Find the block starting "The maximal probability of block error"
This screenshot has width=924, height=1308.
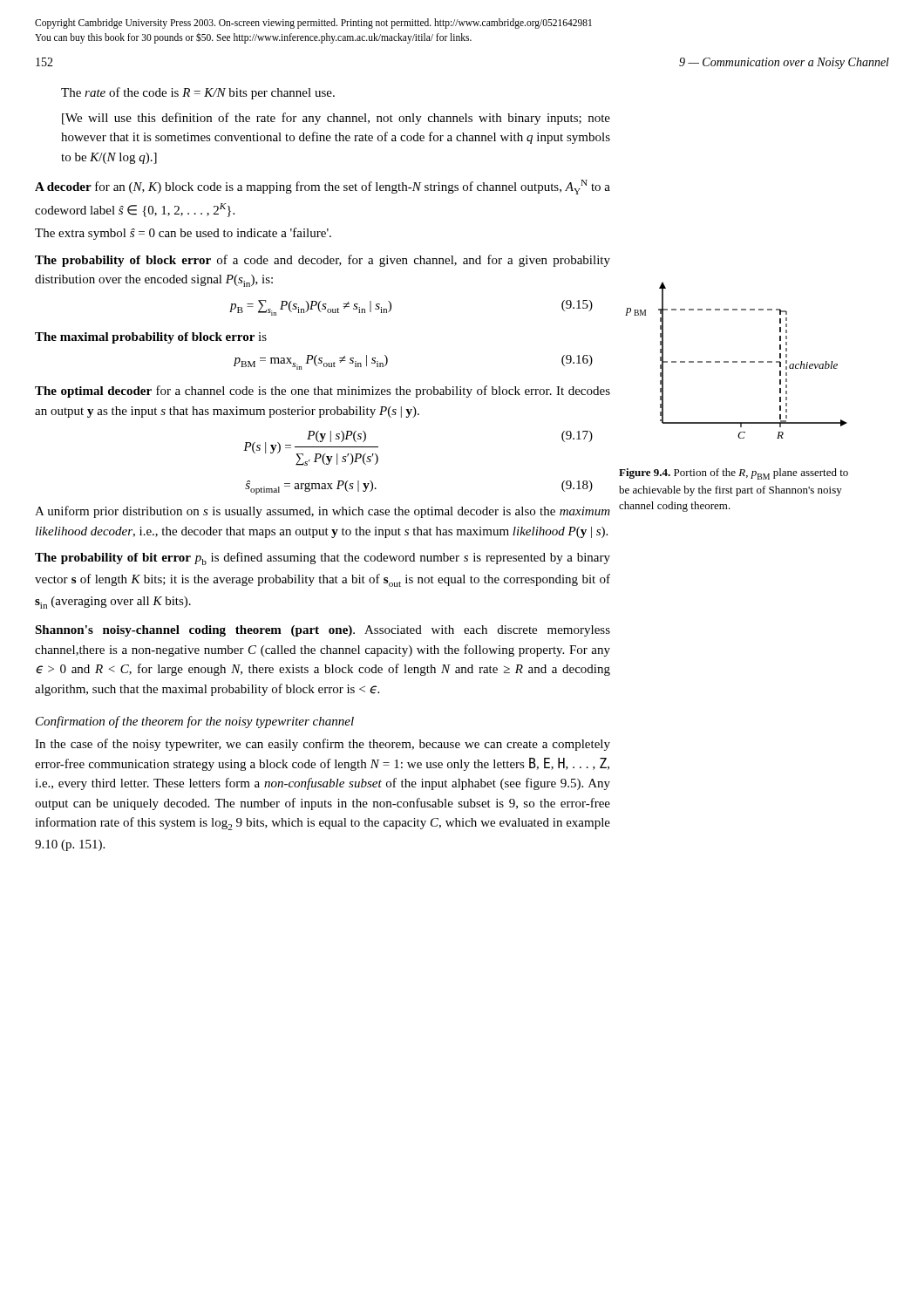point(323,351)
